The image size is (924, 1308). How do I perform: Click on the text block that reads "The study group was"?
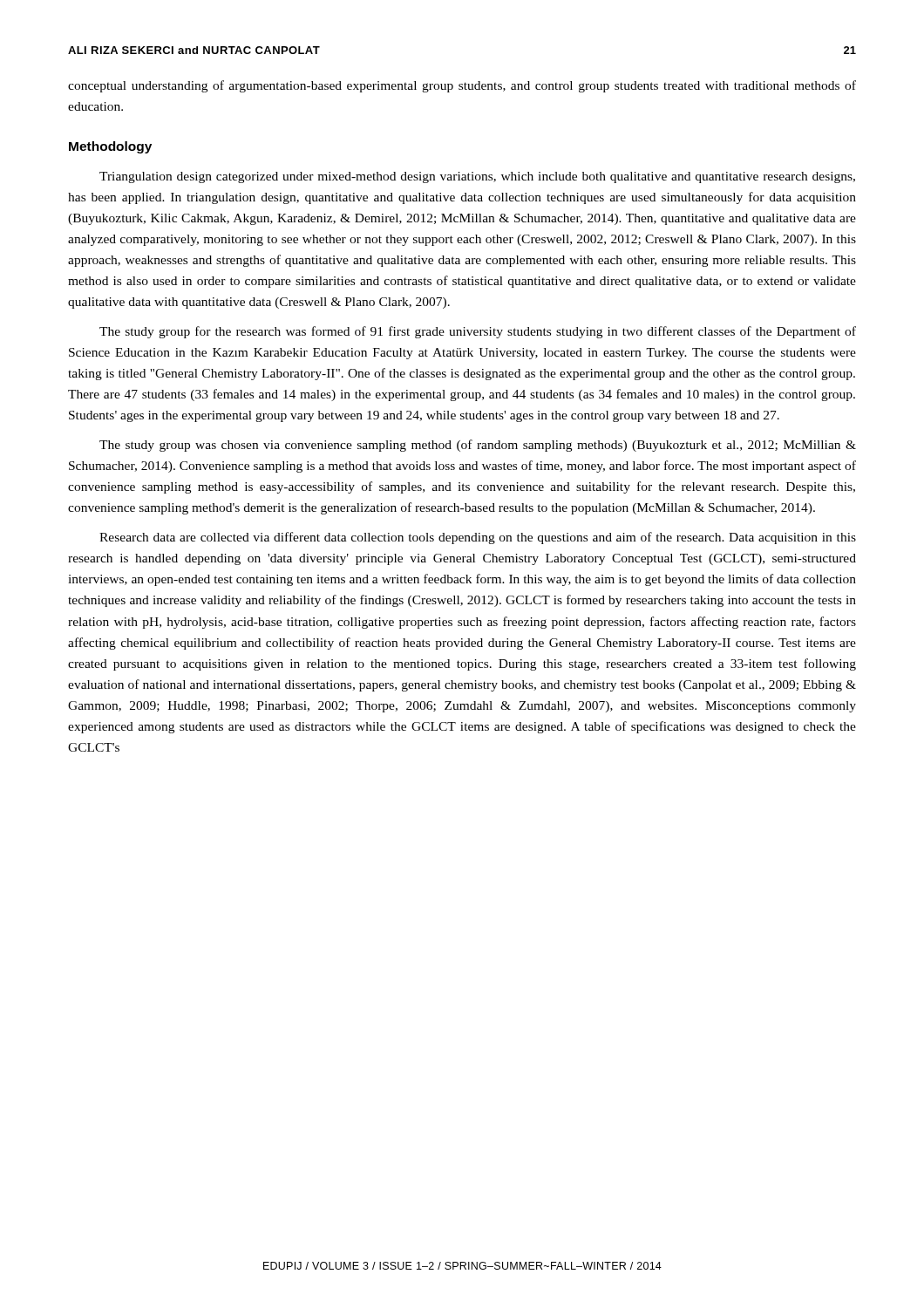pos(462,476)
